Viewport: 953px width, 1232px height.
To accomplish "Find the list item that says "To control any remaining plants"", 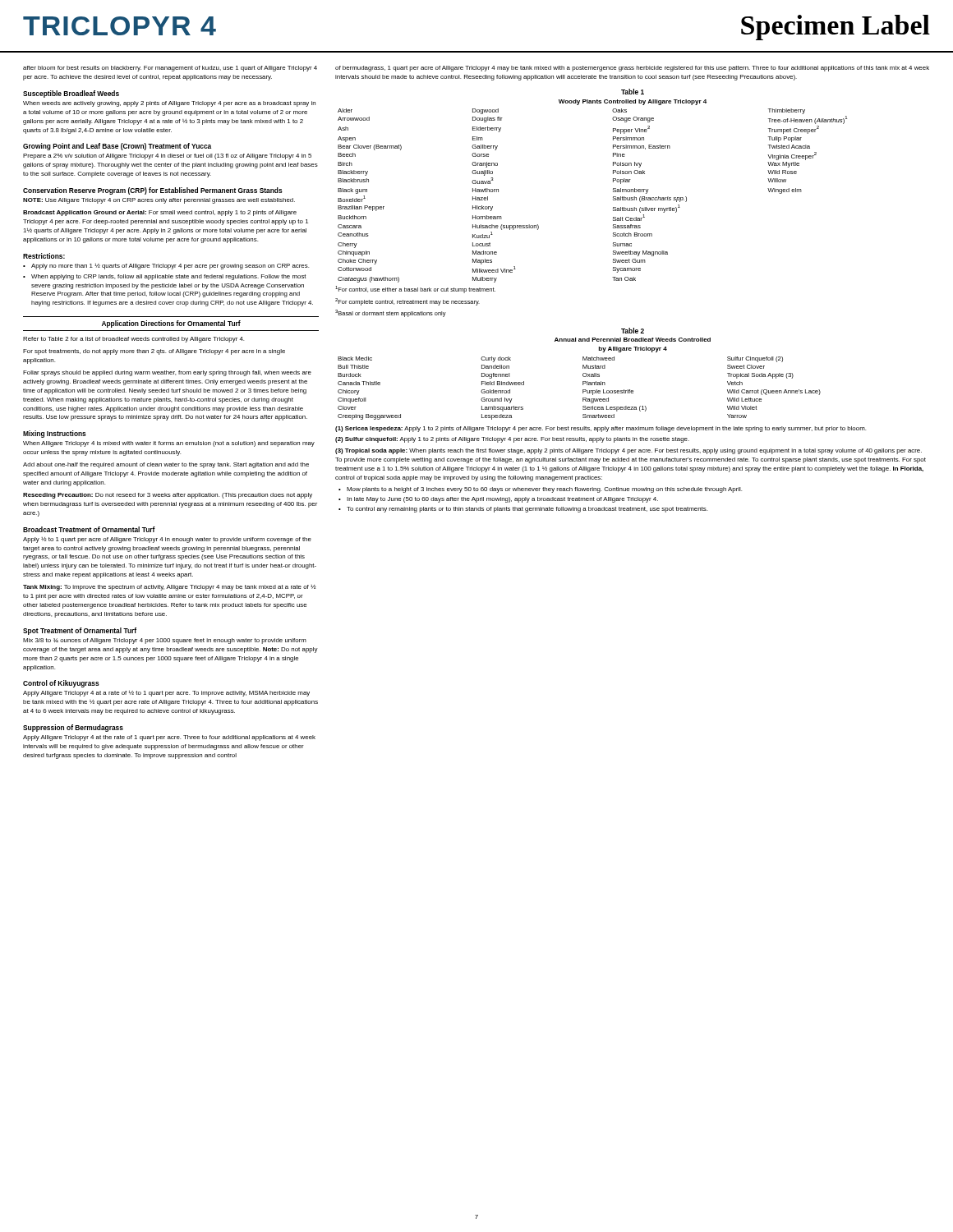I will click(x=527, y=509).
